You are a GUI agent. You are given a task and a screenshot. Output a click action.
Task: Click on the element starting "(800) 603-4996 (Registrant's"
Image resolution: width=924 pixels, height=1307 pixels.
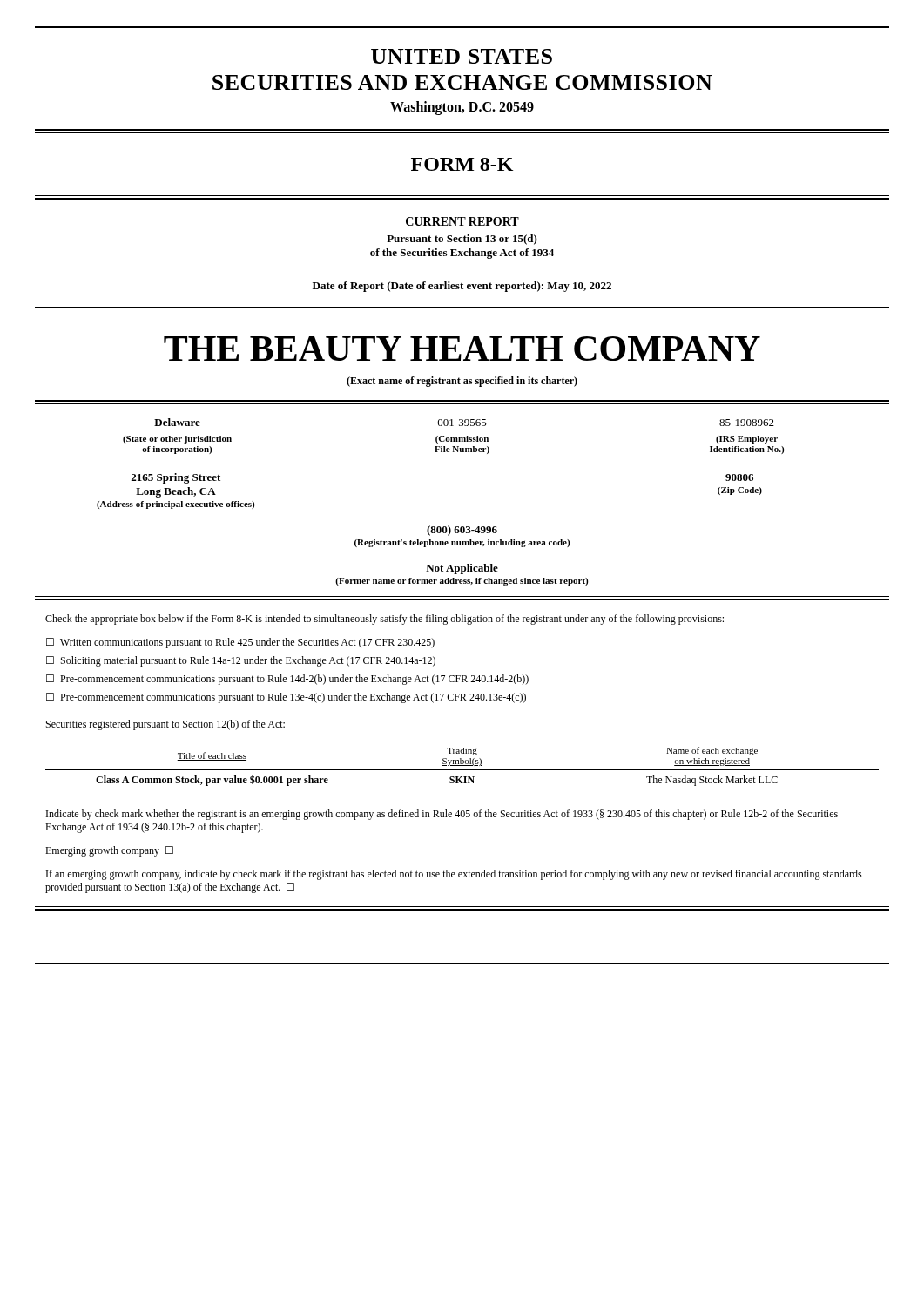[x=462, y=535]
